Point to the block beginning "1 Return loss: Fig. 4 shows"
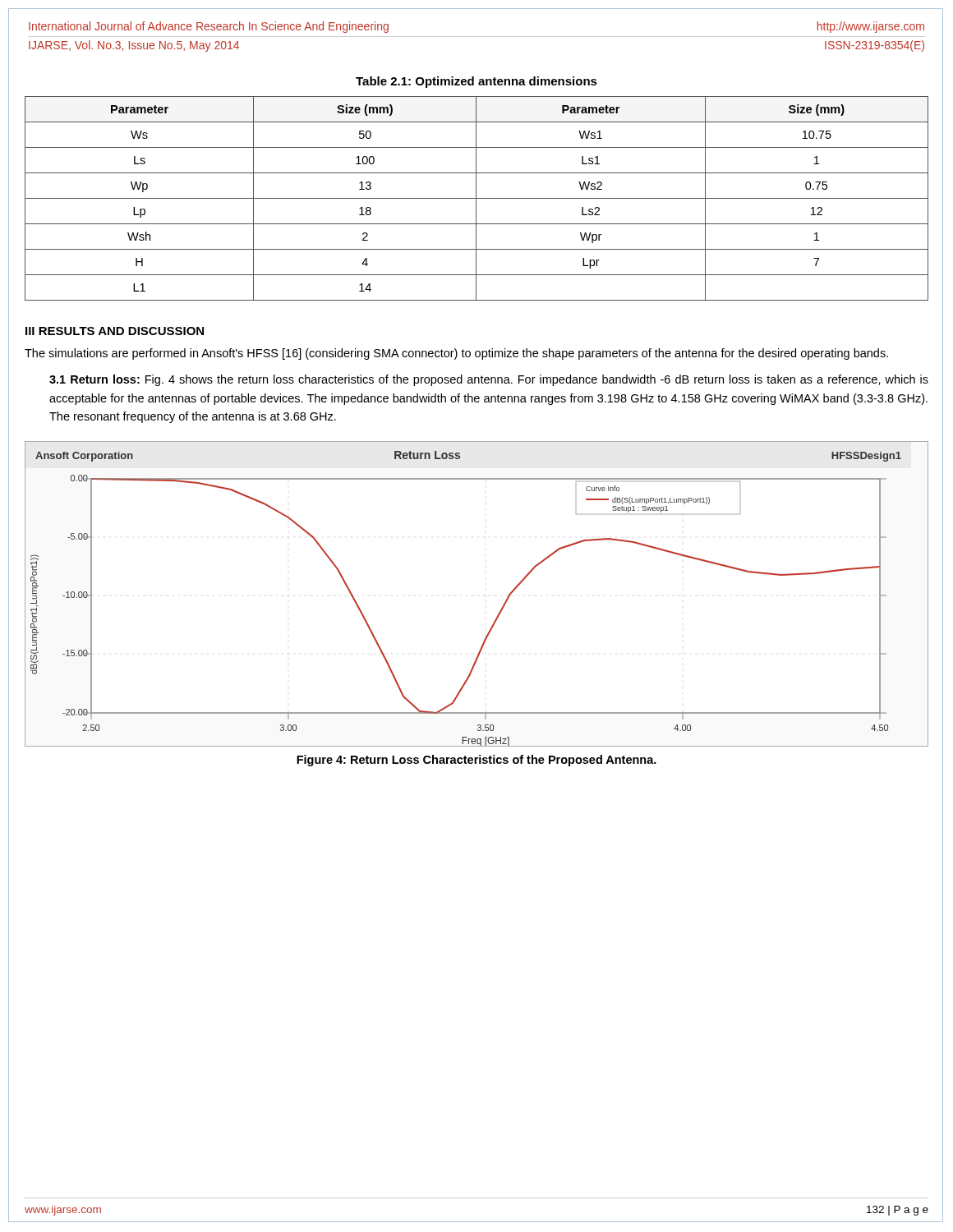Viewport: 953px width, 1232px height. click(x=489, y=398)
